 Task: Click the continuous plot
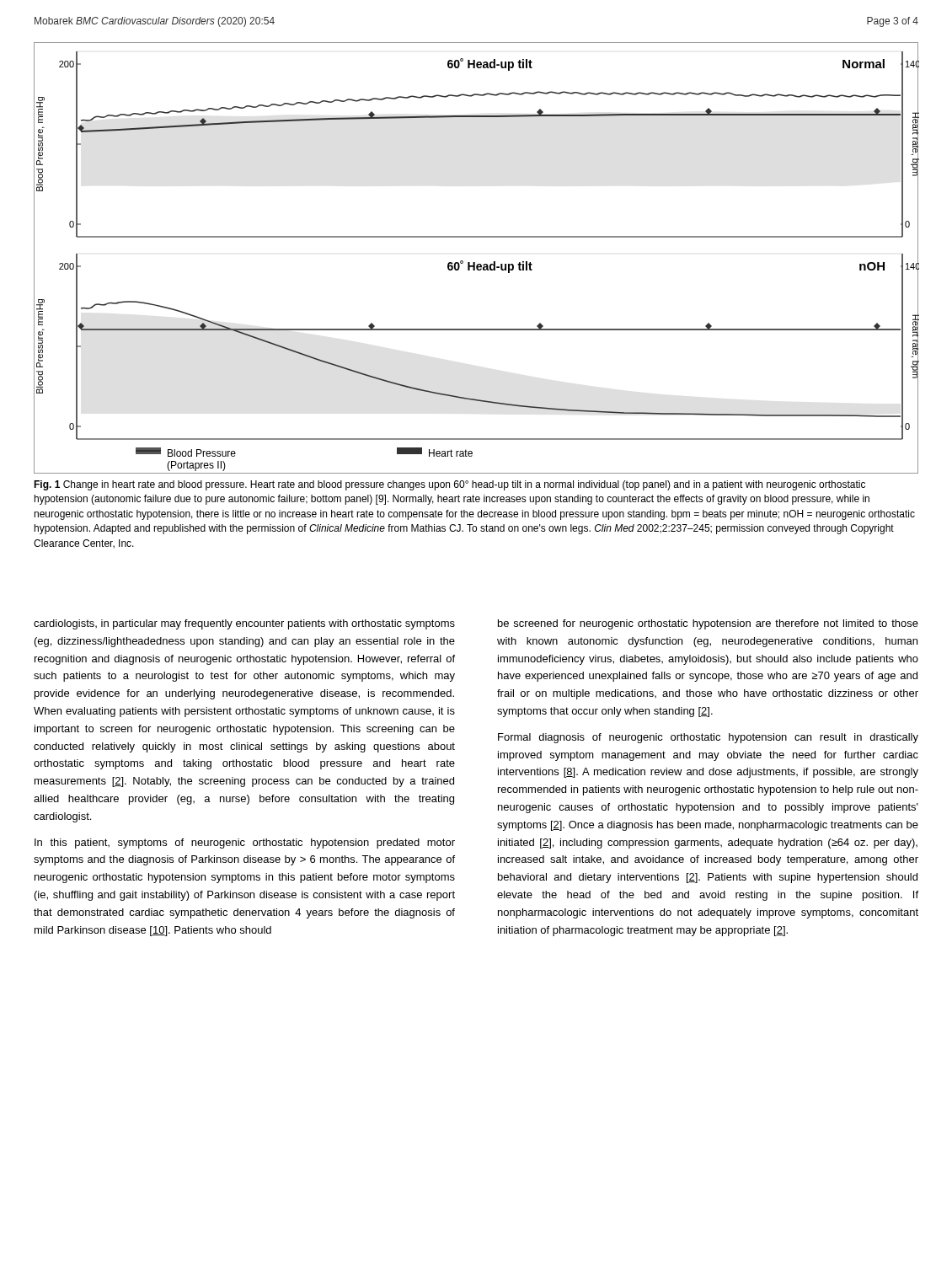476,258
